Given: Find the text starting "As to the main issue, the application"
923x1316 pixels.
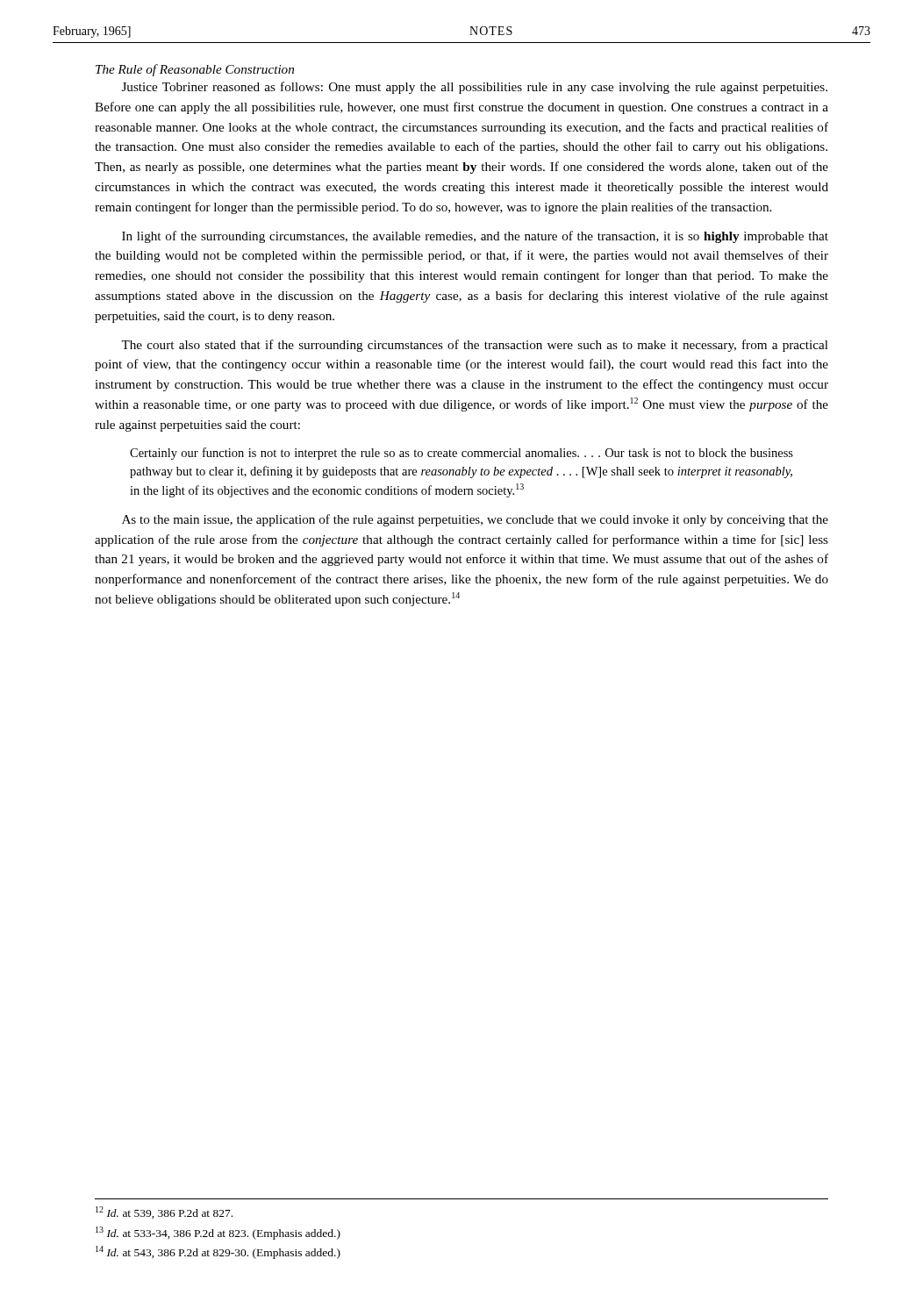Looking at the screenshot, I should point(462,560).
